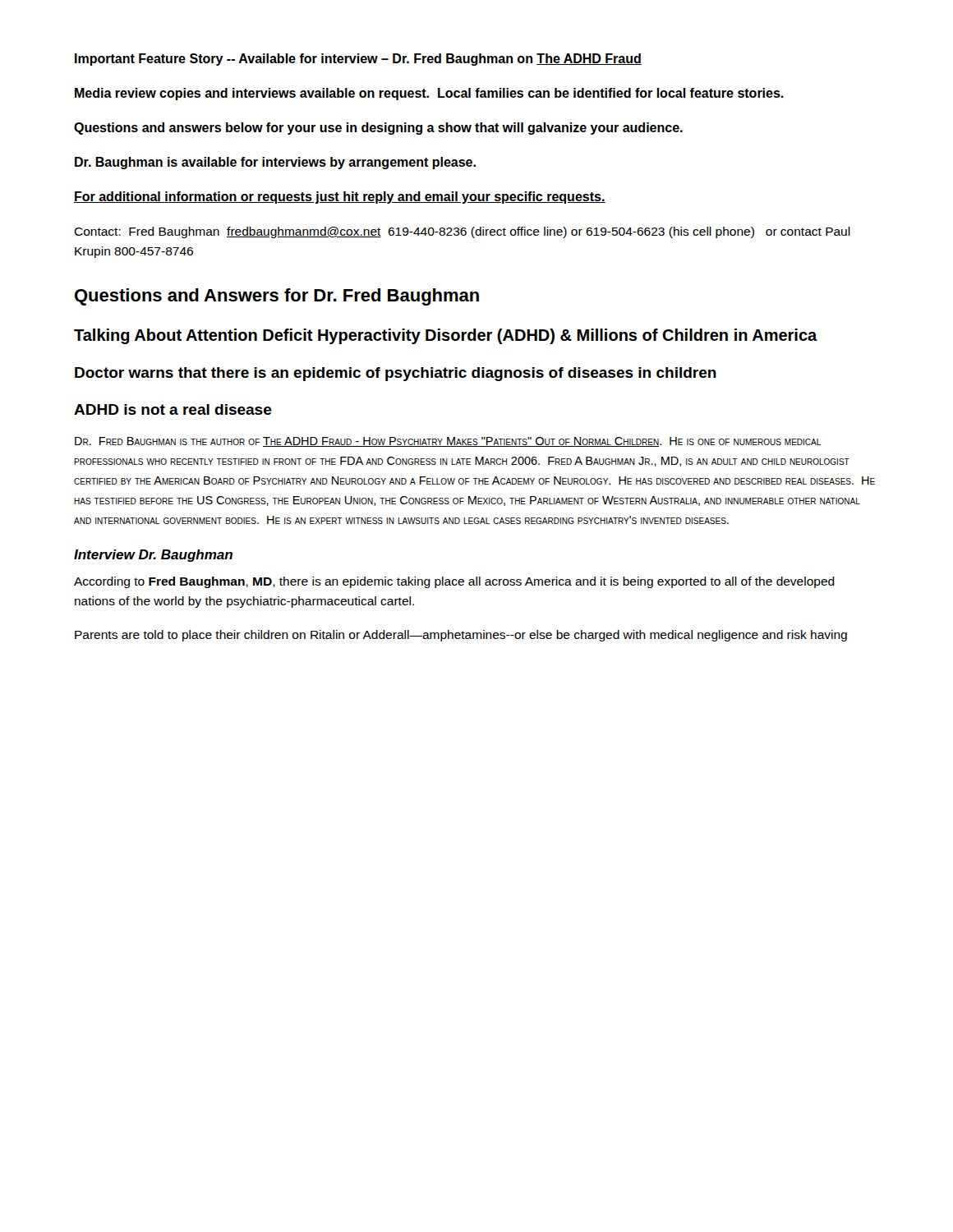
Task: Find the block on this page that starts "According to Fred Baughman,"
Action: [x=454, y=591]
